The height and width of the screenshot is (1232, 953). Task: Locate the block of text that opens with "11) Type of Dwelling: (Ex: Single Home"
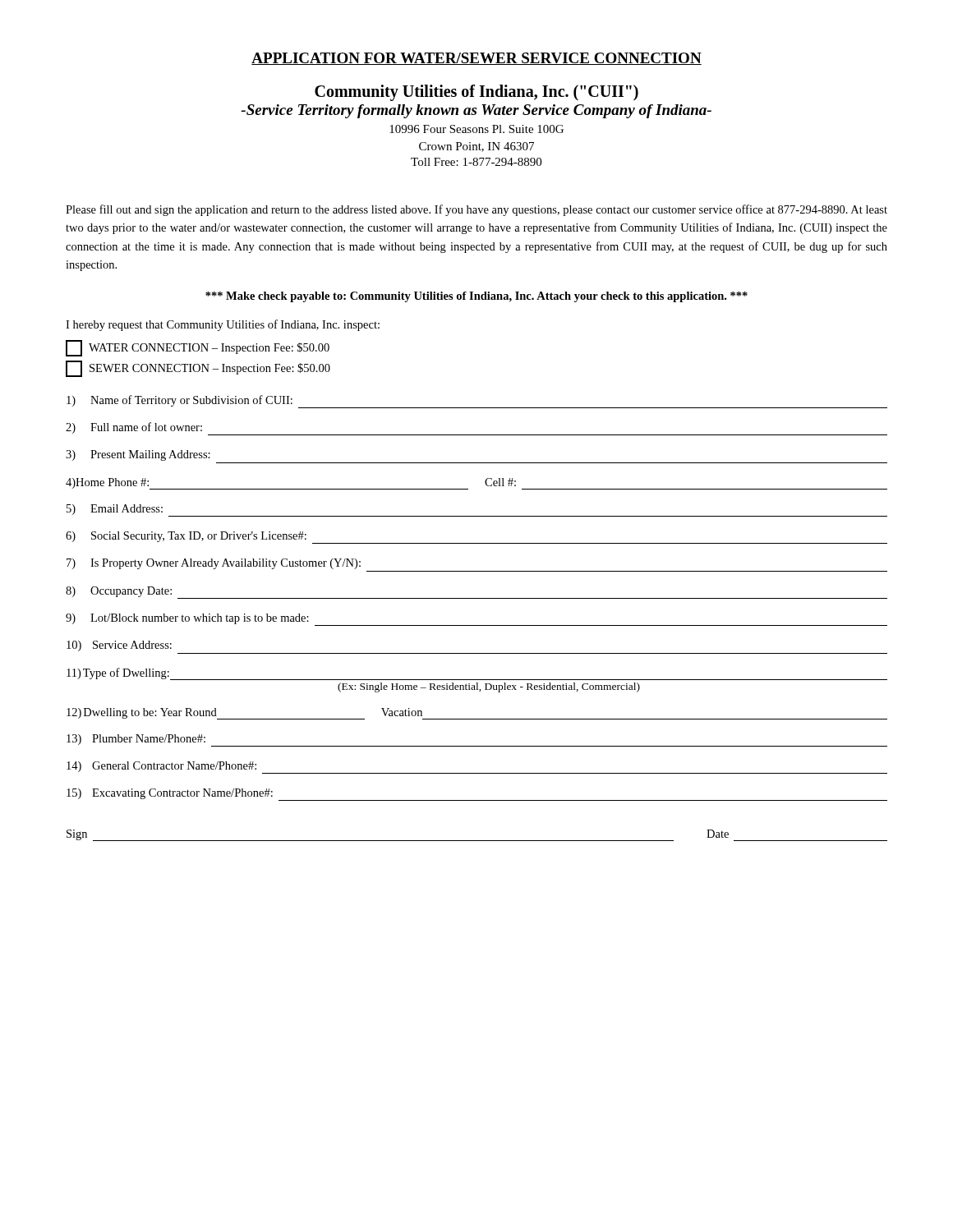[x=476, y=678]
